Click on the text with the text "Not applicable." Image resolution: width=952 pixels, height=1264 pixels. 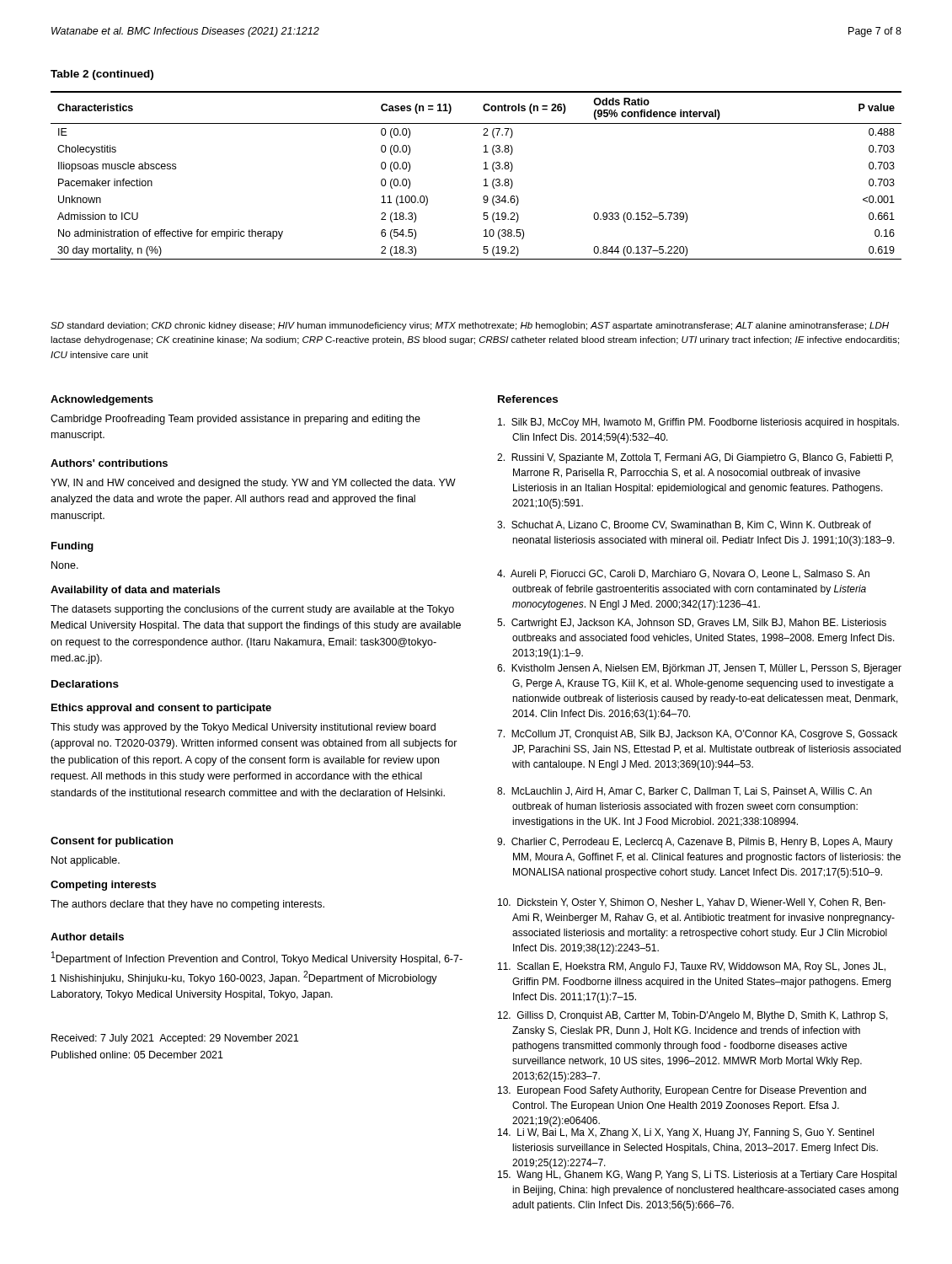[85, 860]
